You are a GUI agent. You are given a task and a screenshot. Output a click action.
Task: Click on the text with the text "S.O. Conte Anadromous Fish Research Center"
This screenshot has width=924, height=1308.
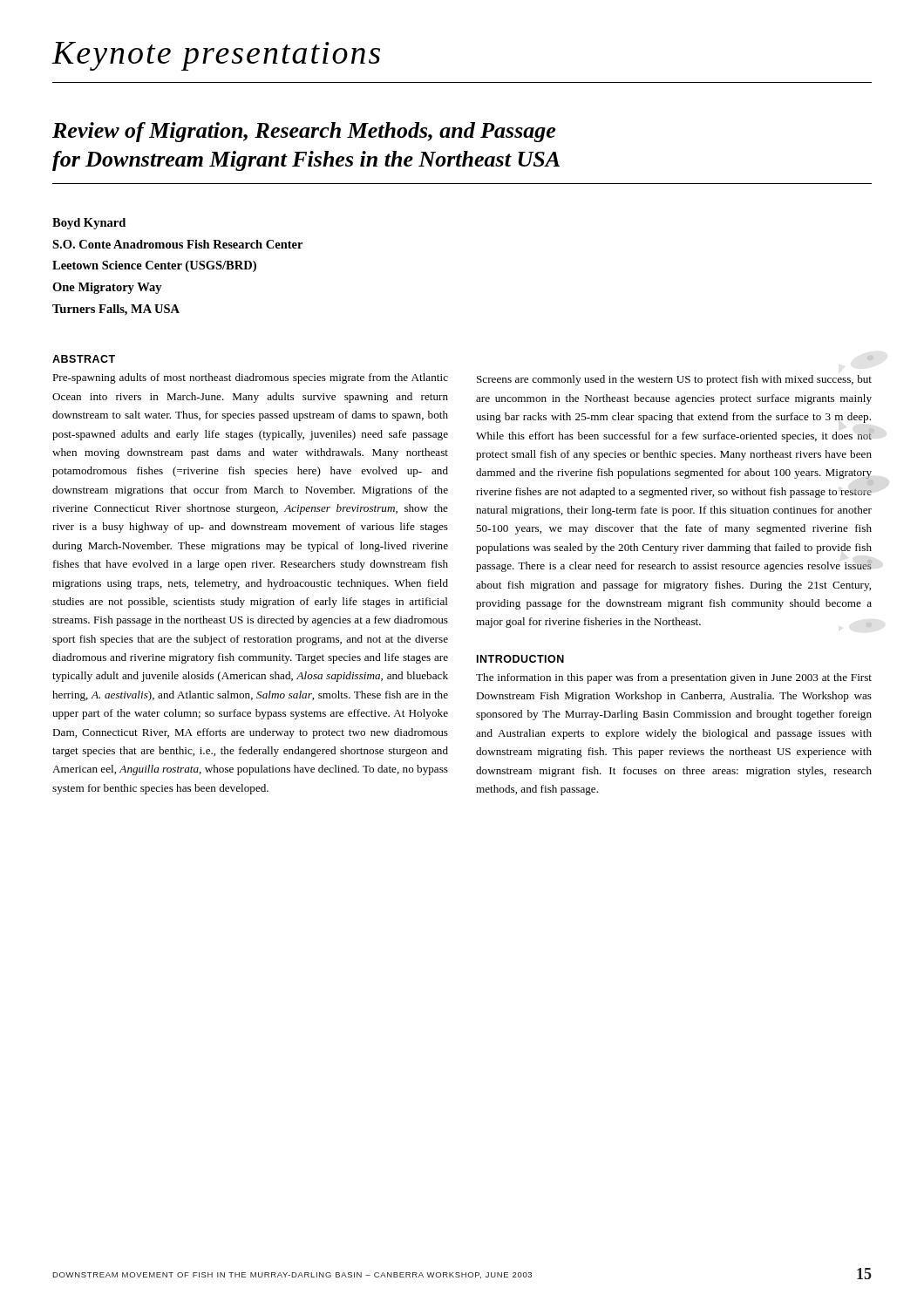click(177, 244)
